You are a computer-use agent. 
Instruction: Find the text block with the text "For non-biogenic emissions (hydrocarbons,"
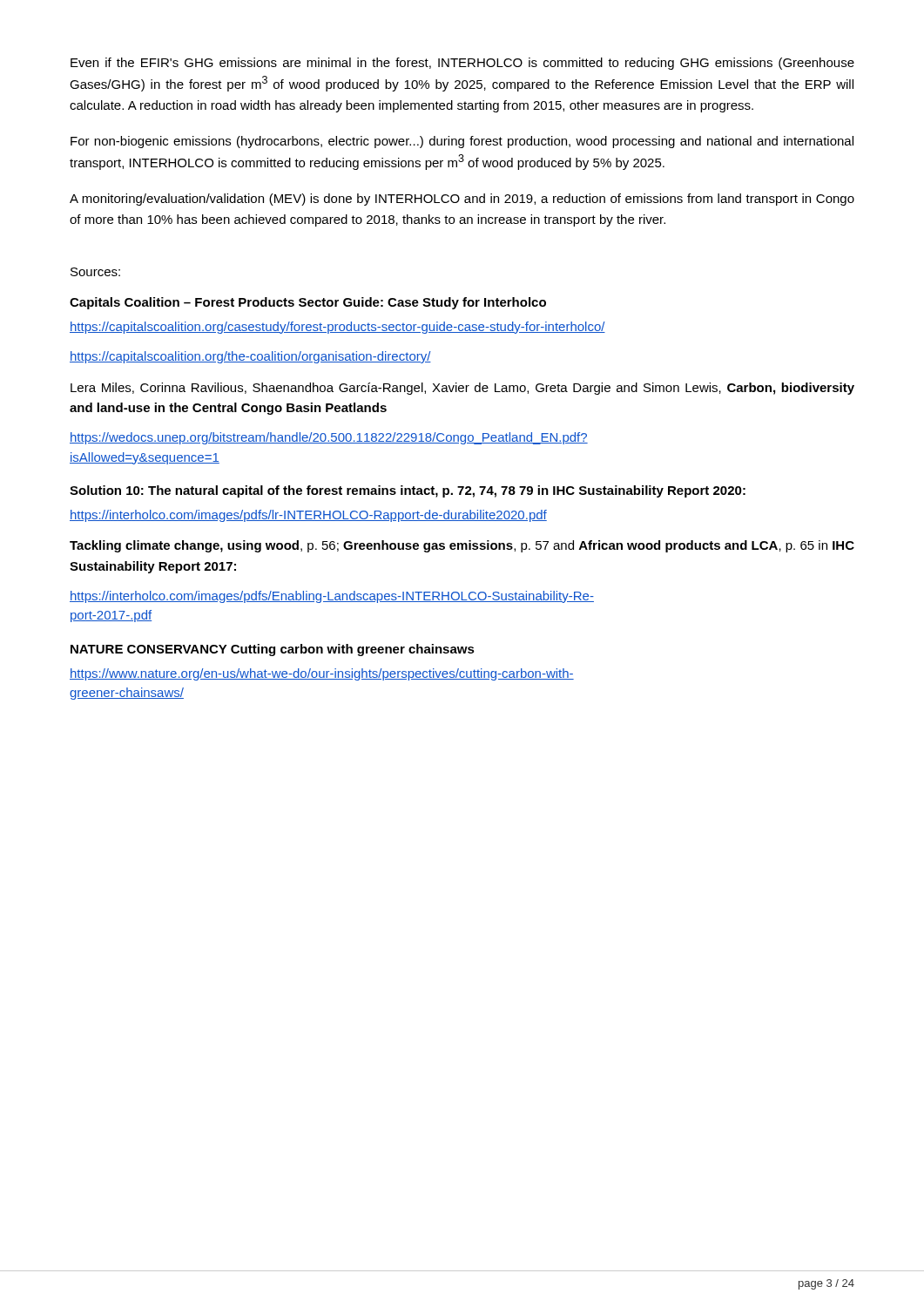coord(462,152)
